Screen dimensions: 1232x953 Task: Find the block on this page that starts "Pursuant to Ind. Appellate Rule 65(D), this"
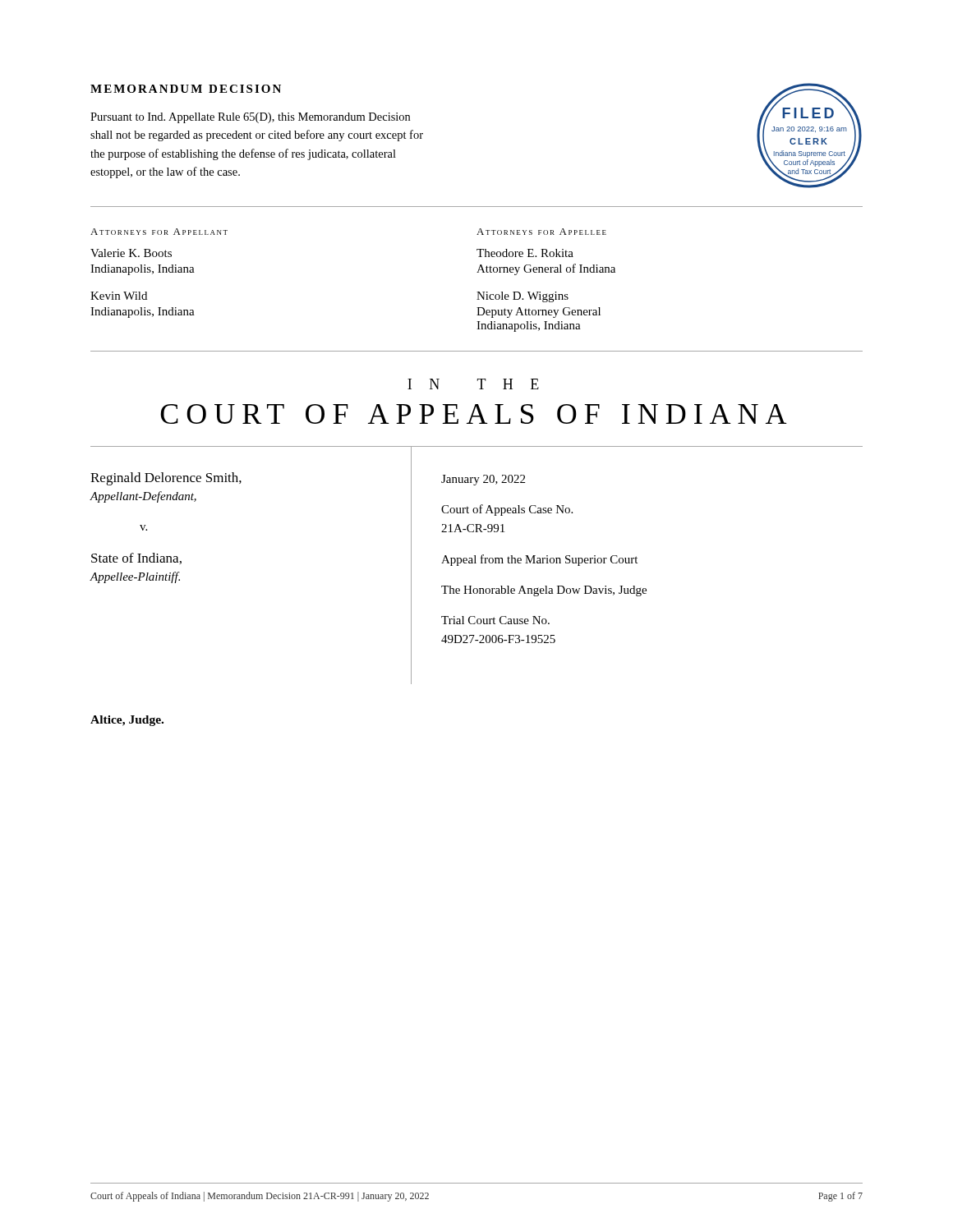(257, 144)
